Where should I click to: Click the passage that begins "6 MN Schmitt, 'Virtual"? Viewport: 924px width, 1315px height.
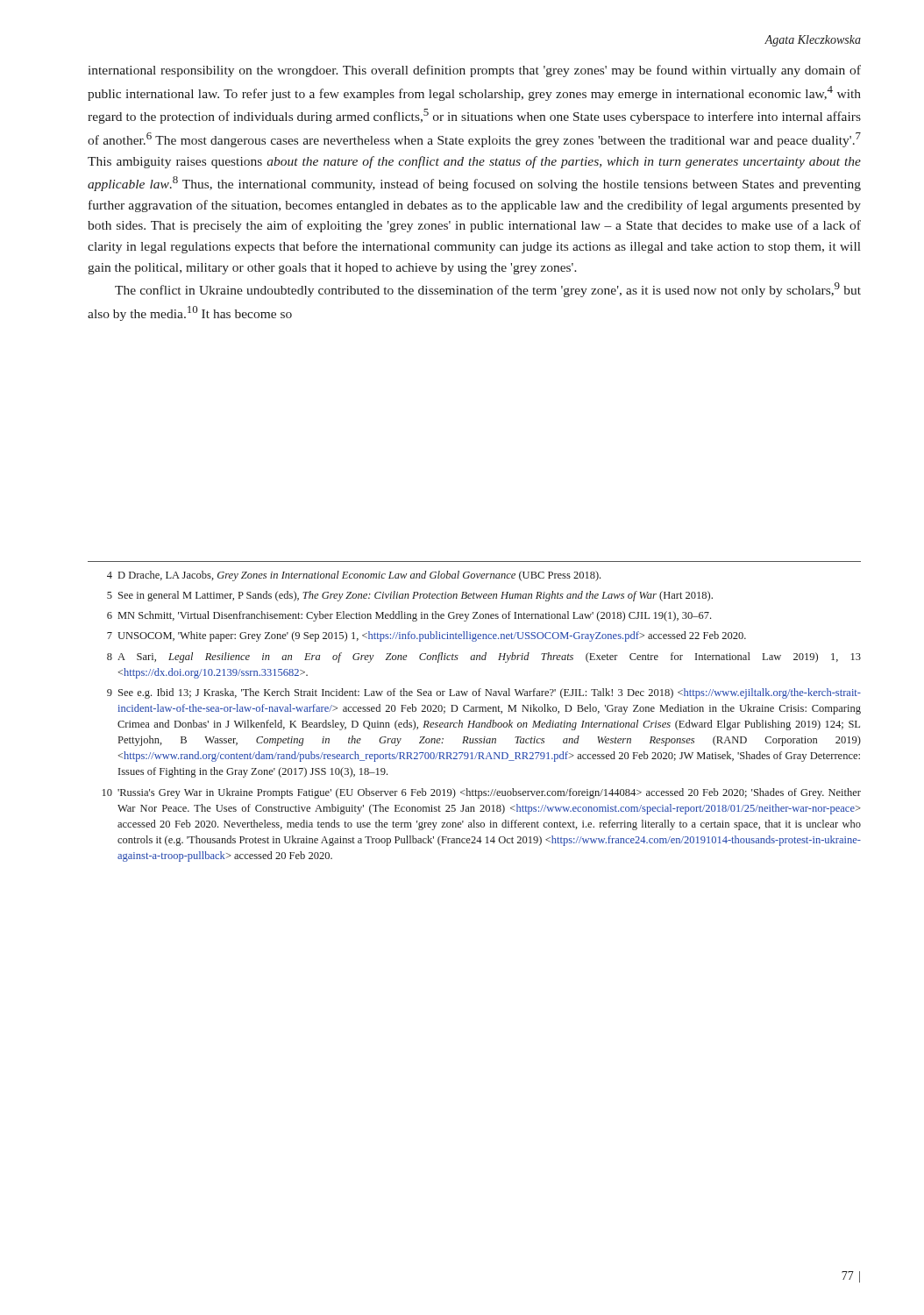pyautogui.click(x=474, y=616)
